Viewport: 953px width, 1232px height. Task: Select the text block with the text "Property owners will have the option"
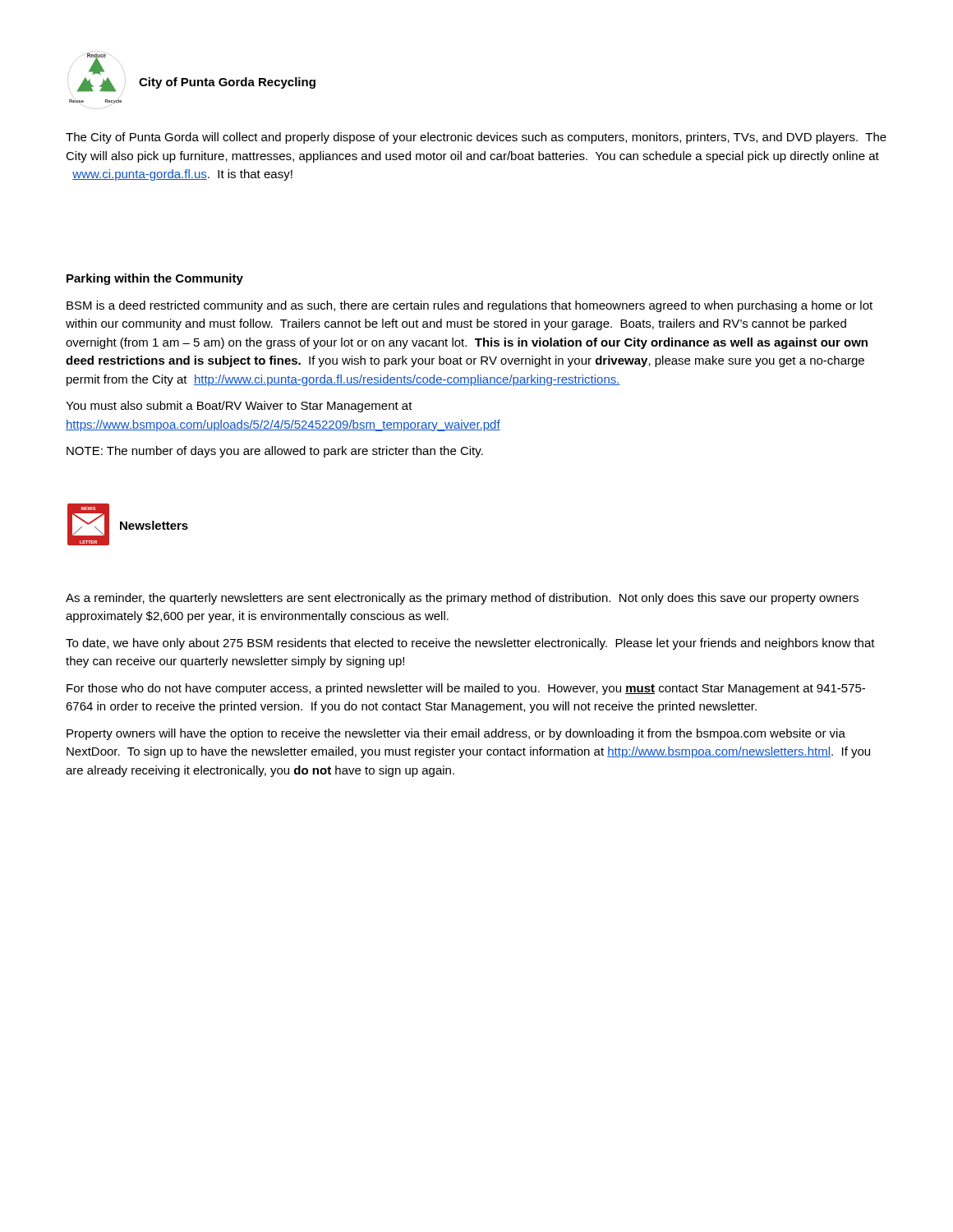pyautogui.click(x=468, y=751)
